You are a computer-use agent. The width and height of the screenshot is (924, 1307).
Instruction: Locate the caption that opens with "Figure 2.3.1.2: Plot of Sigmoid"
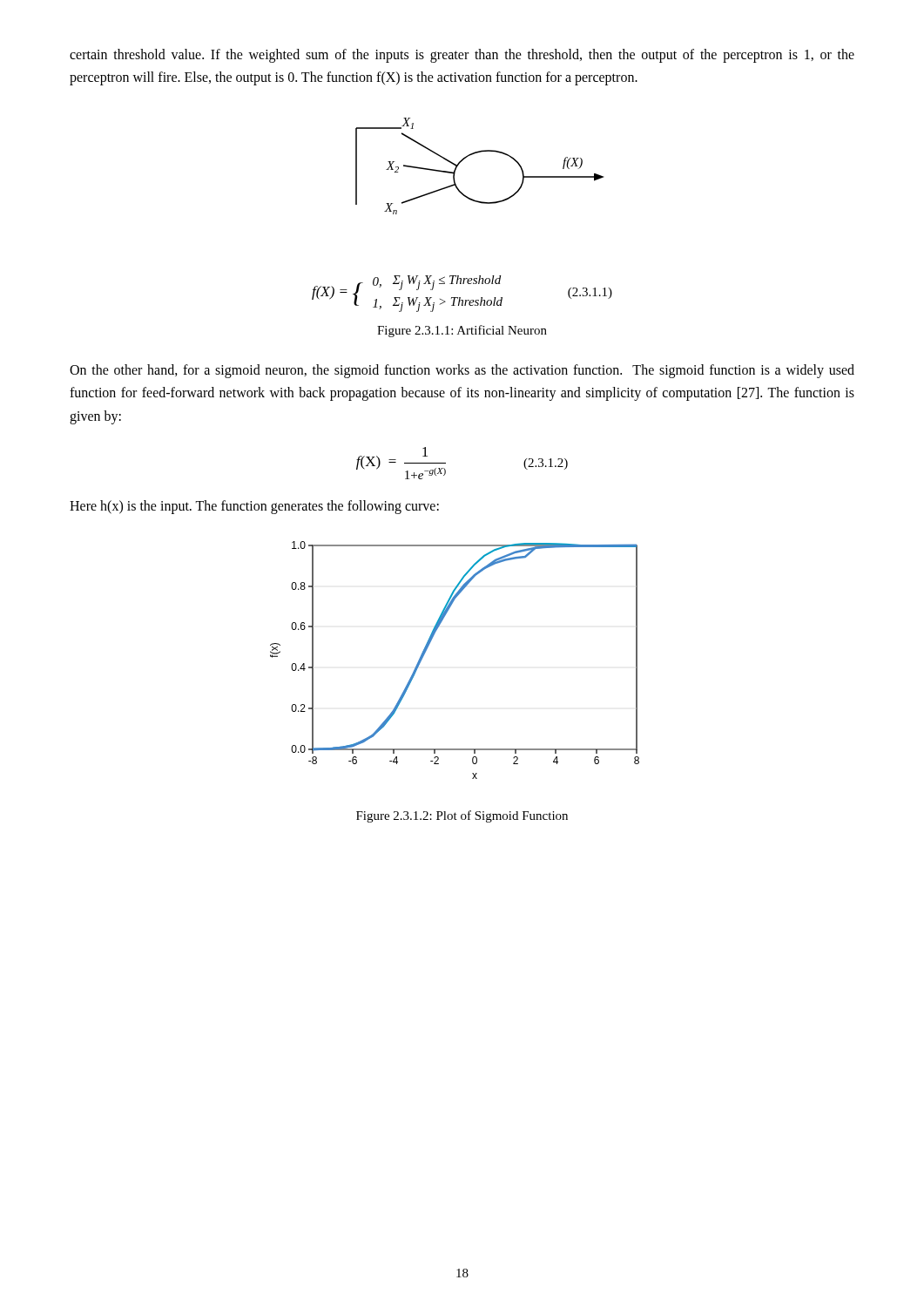[x=462, y=816]
